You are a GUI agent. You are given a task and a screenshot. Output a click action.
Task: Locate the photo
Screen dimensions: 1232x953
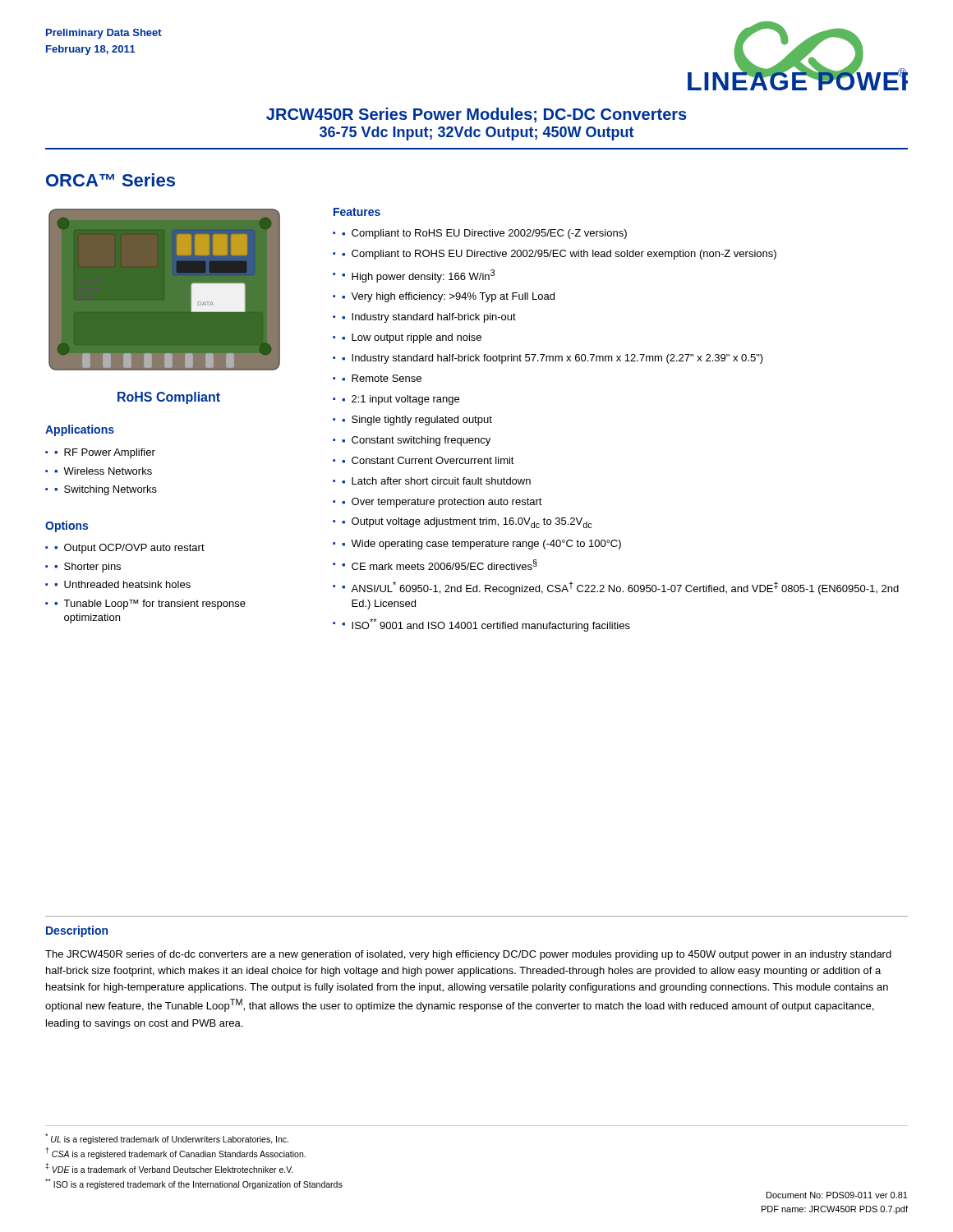point(170,295)
